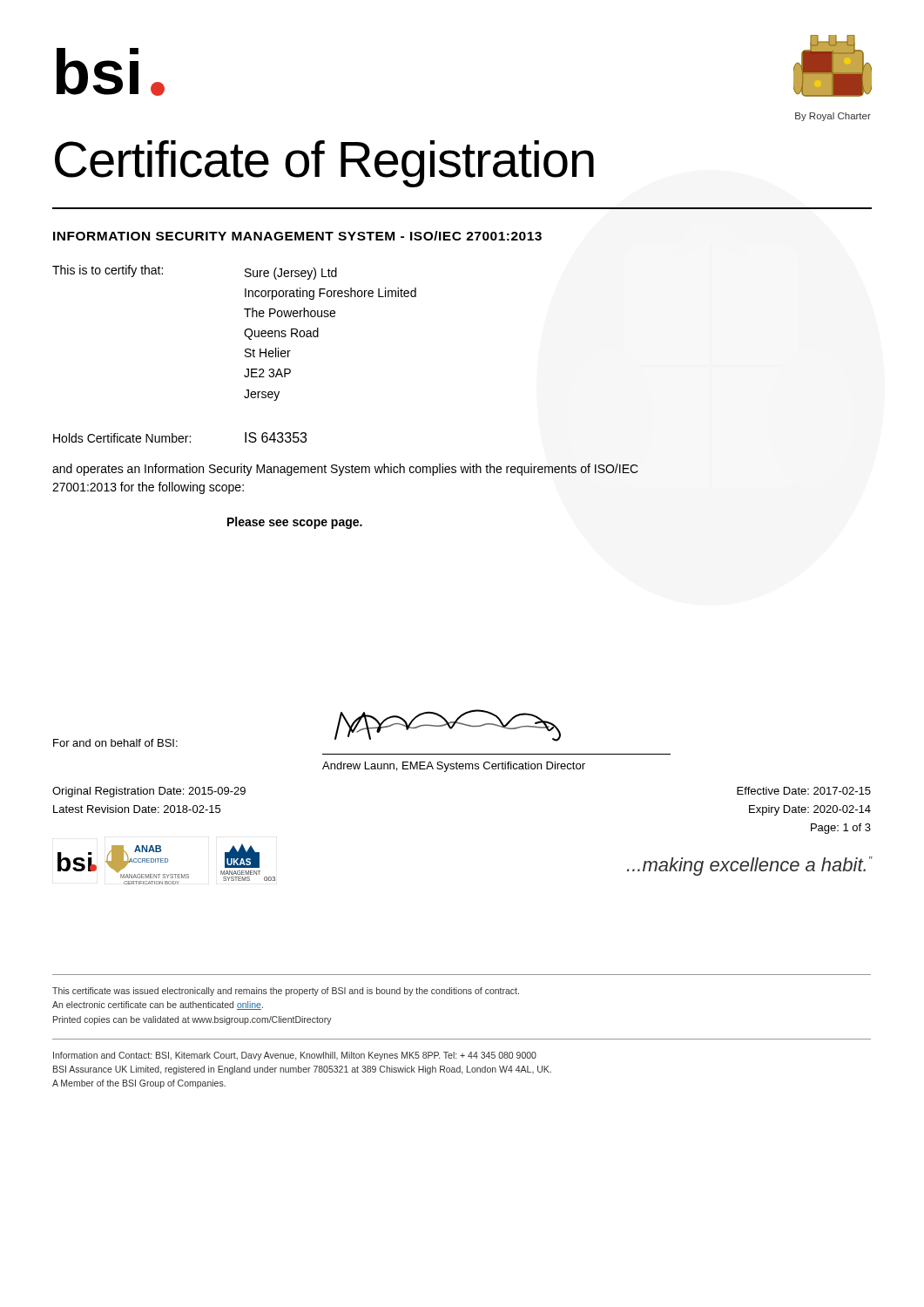
Task: Locate the text with the text "Effective Date: 2017-02-15"
Action: point(804,791)
